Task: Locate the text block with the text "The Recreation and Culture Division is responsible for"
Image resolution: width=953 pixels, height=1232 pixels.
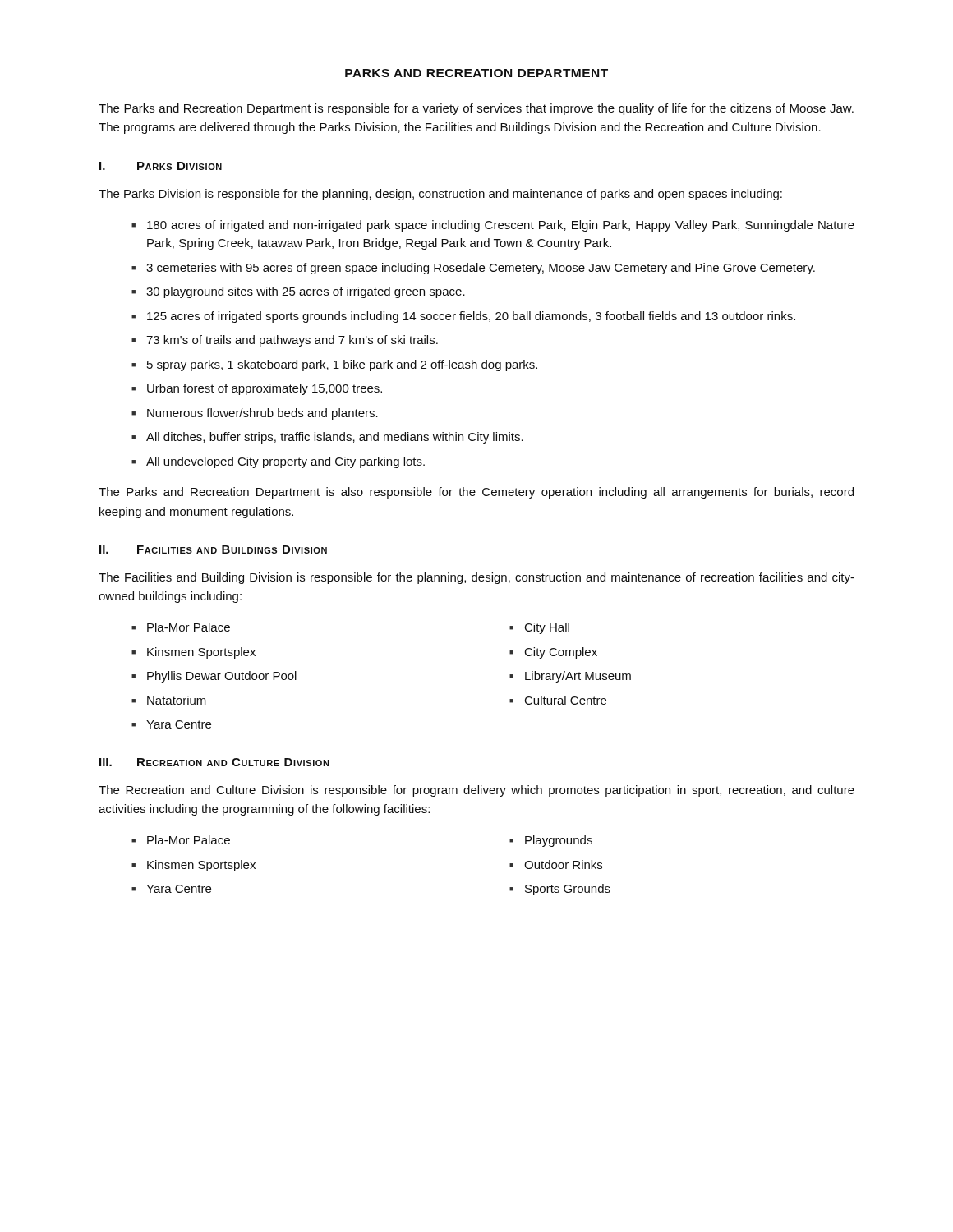Action: coord(476,799)
